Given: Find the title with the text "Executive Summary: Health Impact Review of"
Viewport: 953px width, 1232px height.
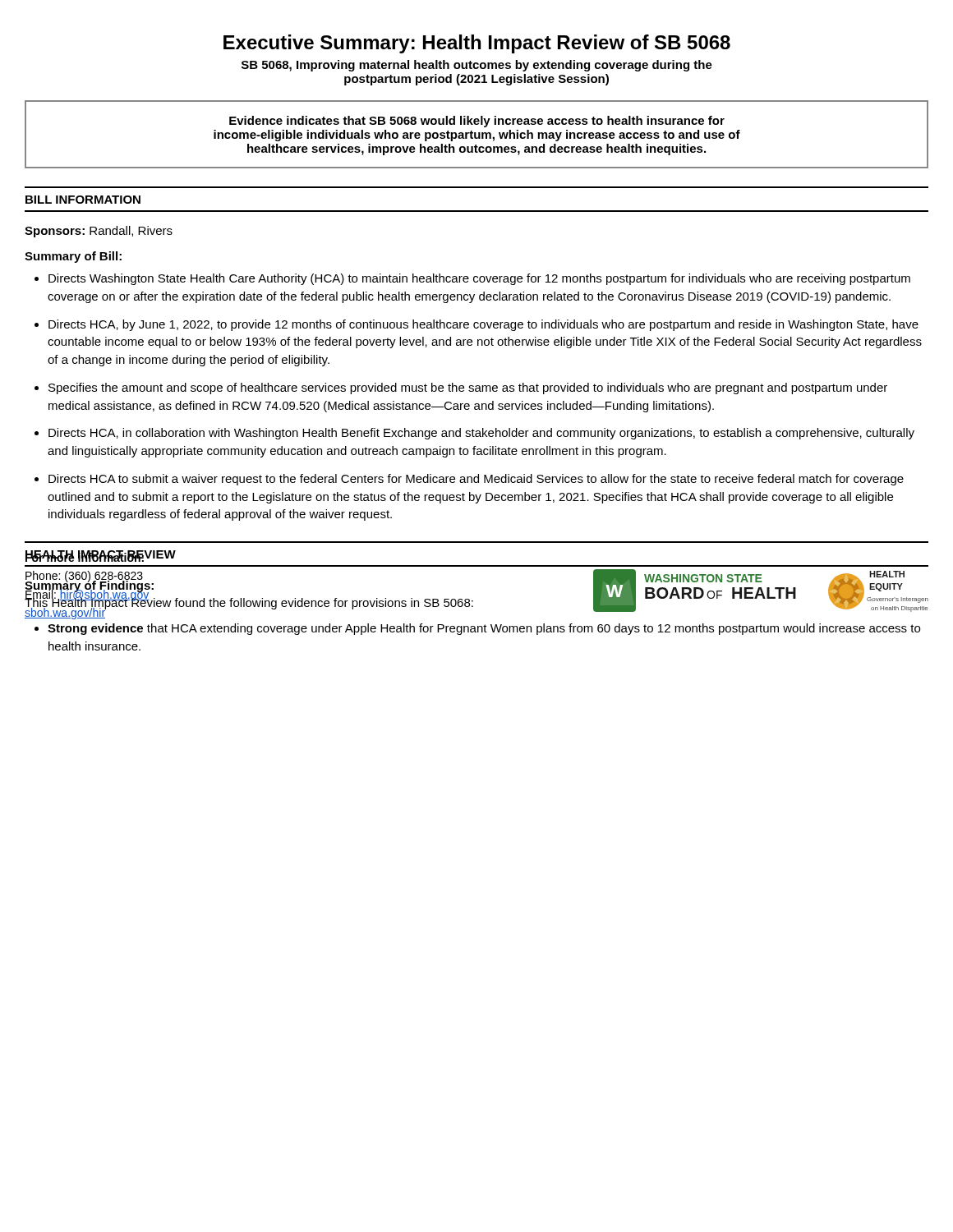Looking at the screenshot, I should (x=476, y=42).
